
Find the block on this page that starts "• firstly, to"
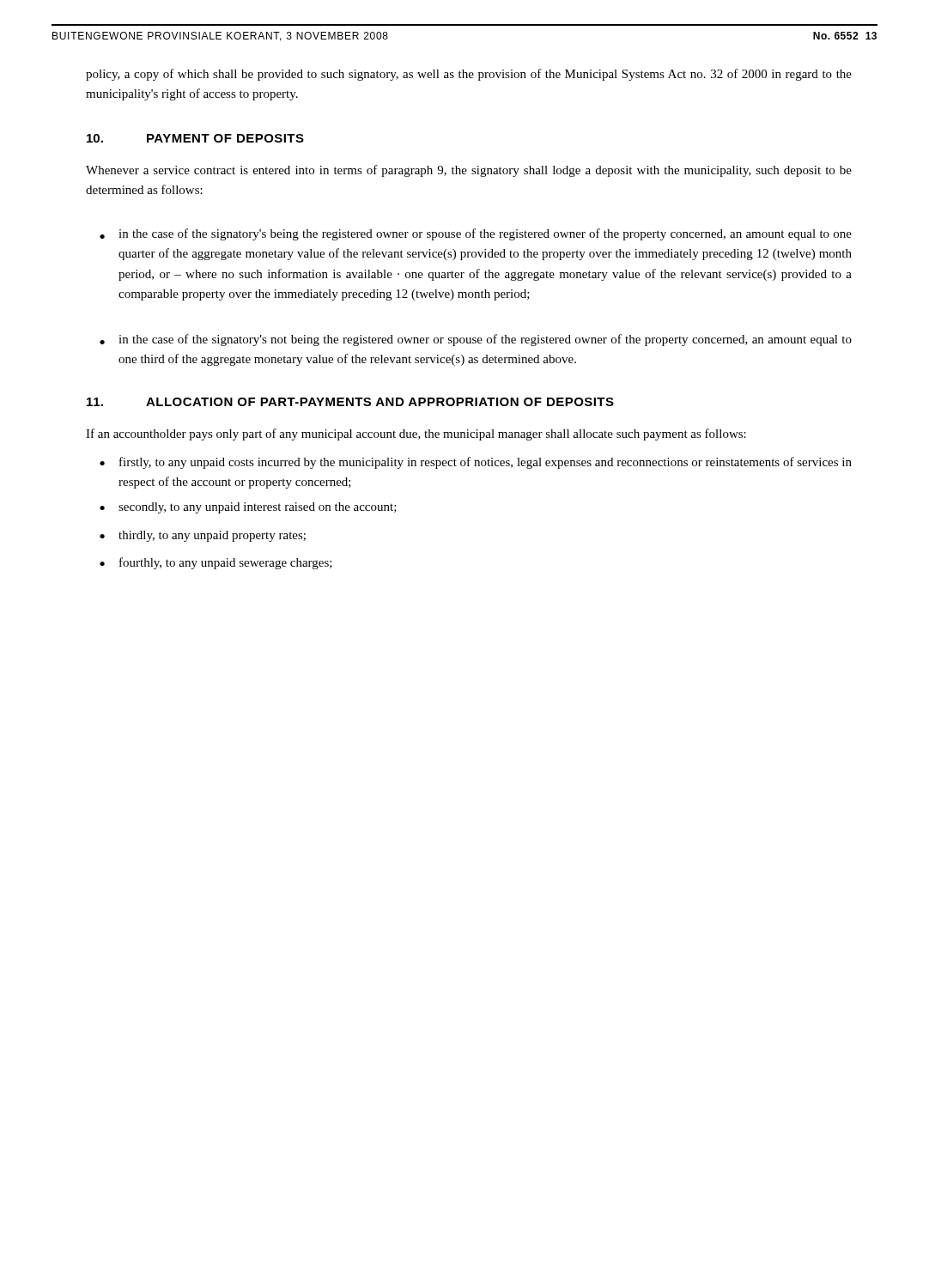pos(469,472)
